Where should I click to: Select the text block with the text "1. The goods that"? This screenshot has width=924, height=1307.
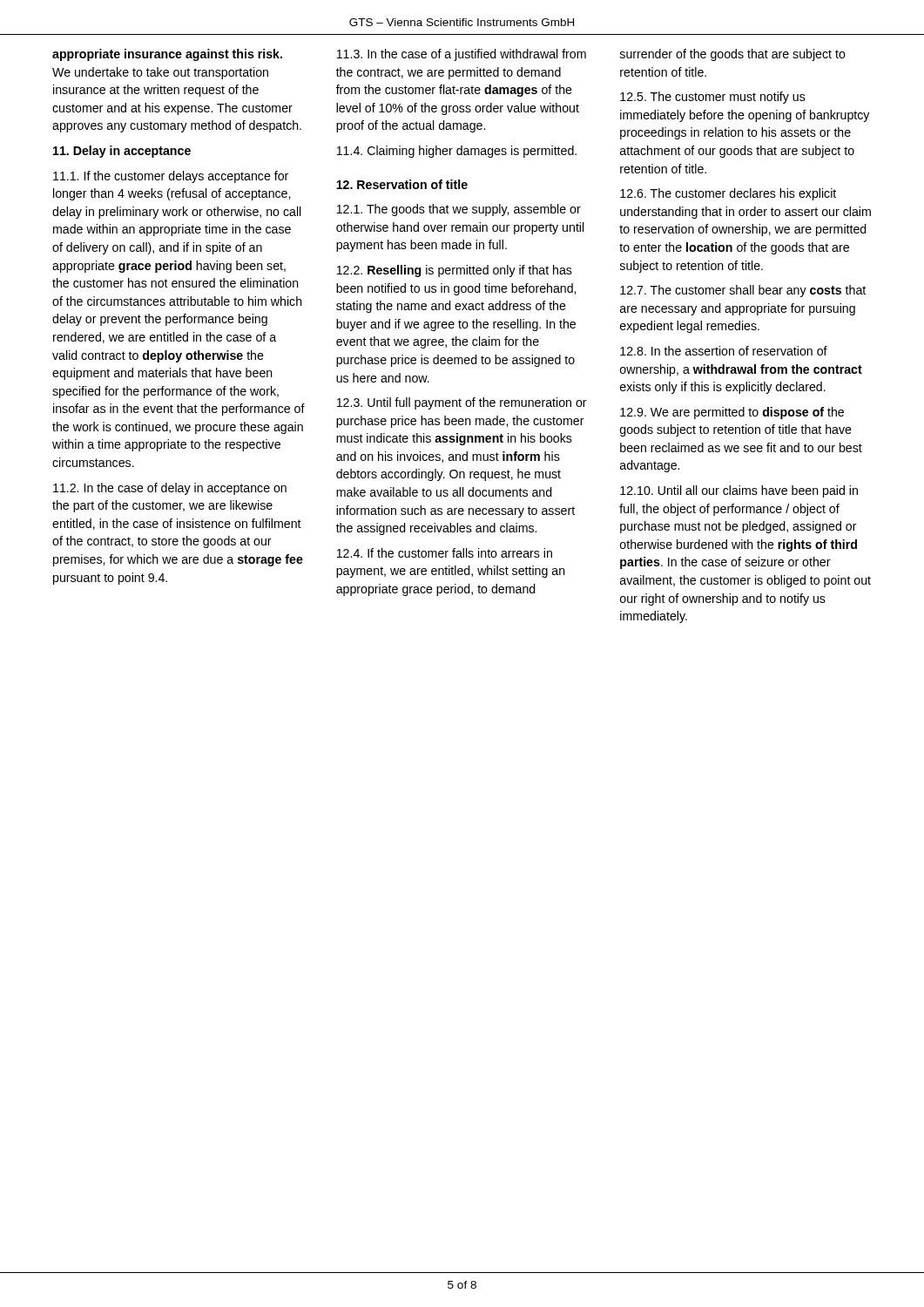462,227
